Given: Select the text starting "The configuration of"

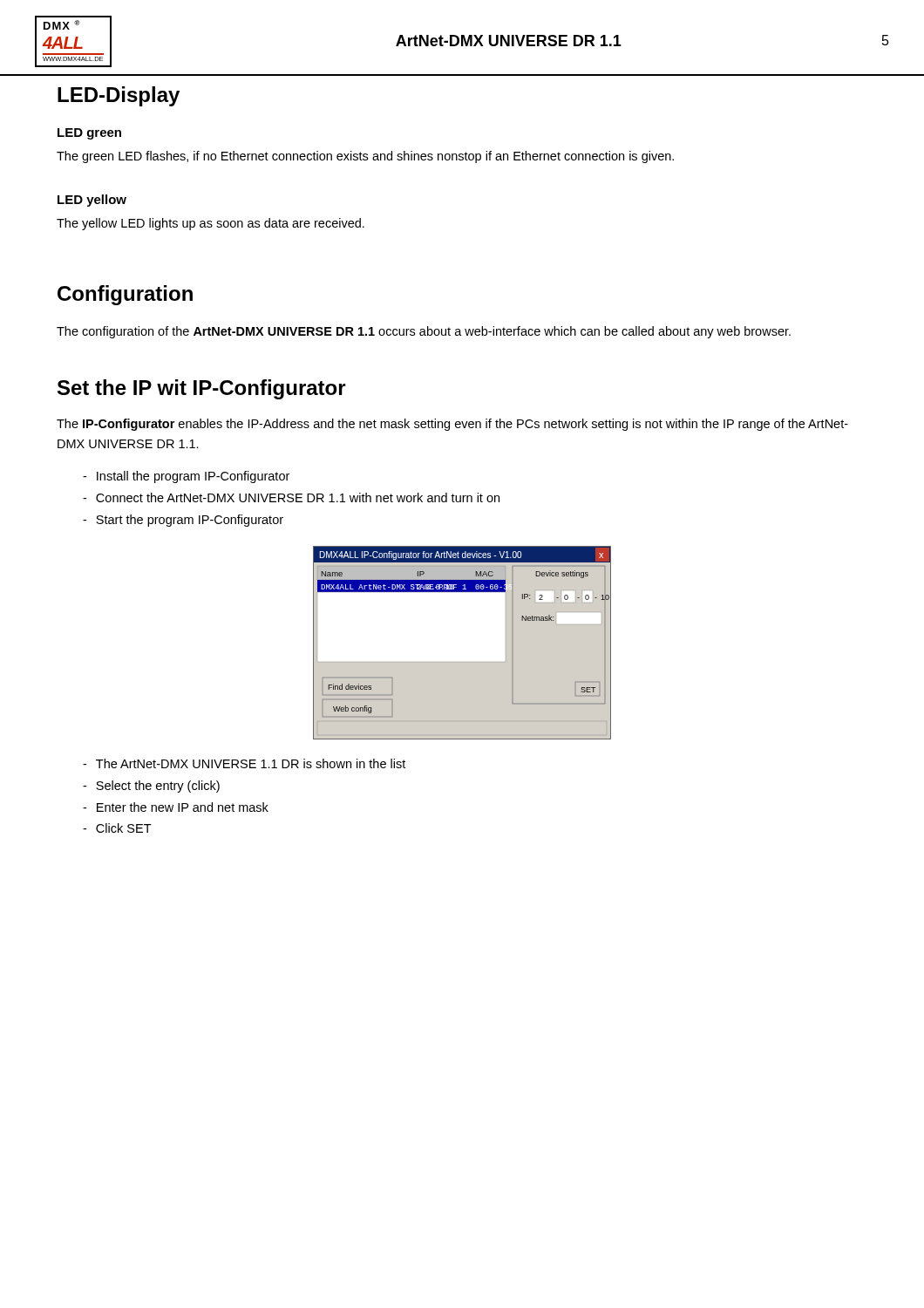Looking at the screenshot, I should 424,331.
